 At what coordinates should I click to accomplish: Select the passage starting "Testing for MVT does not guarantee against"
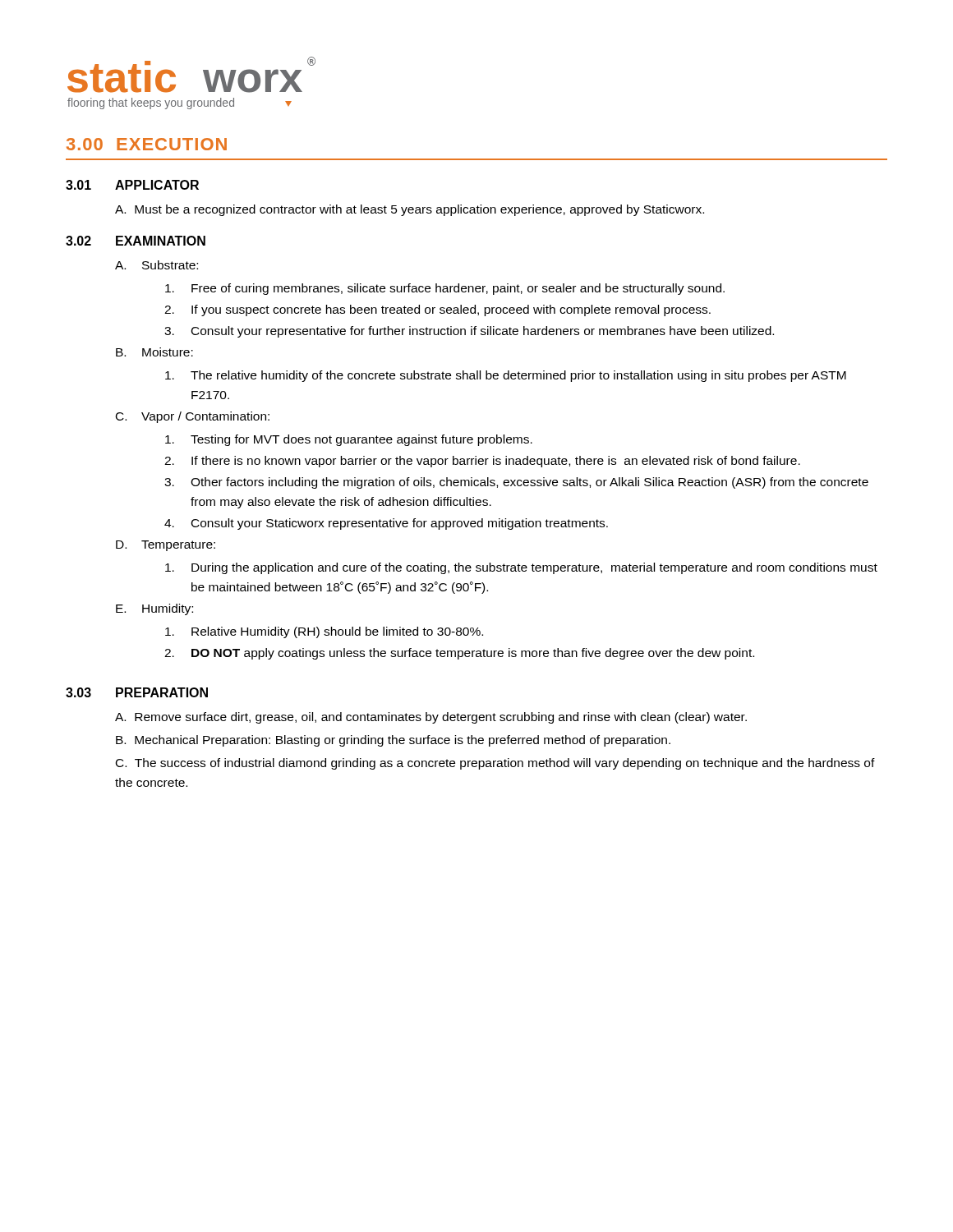(526, 440)
